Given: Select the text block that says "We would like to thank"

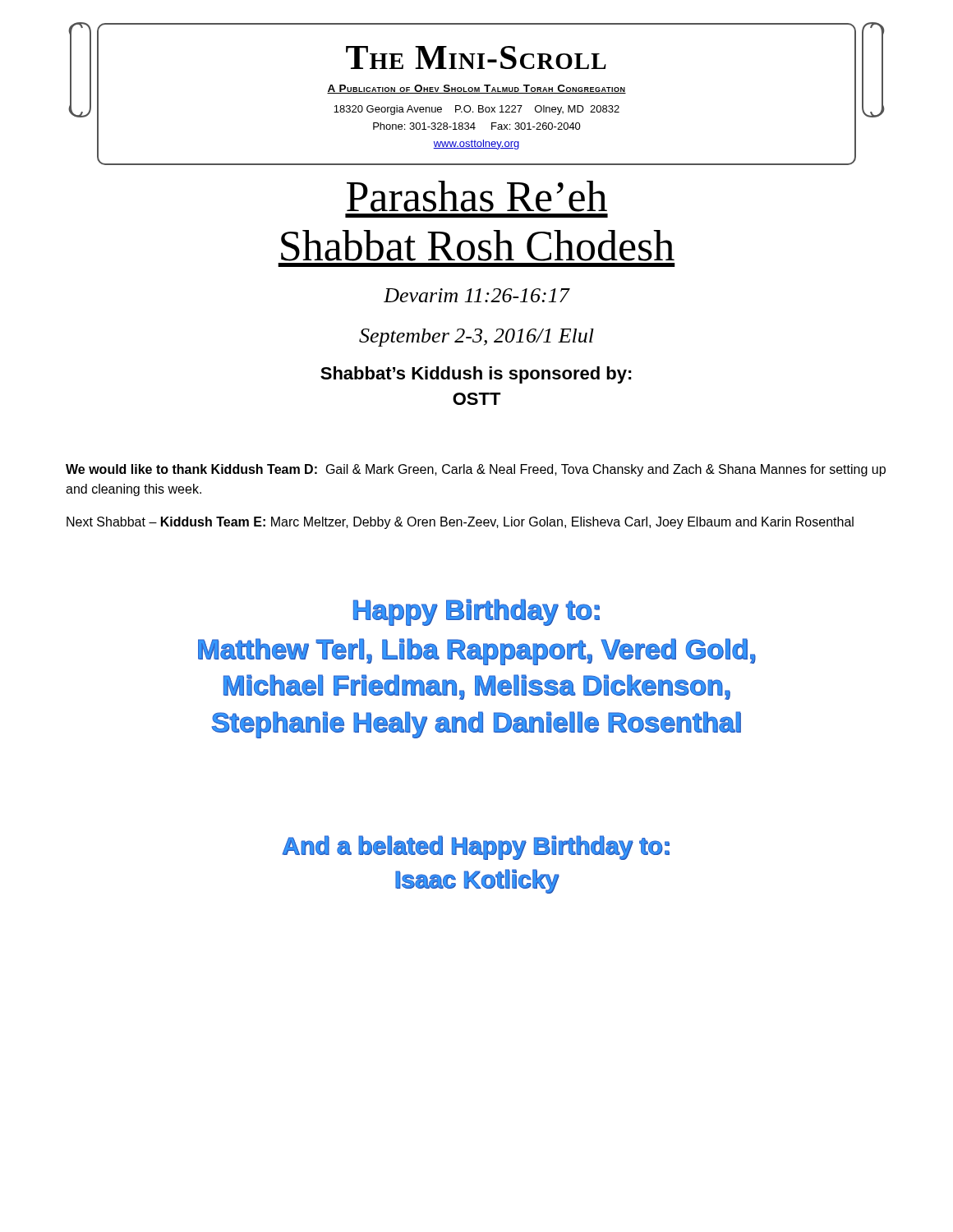Looking at the screenshot, I should [476, 470].
